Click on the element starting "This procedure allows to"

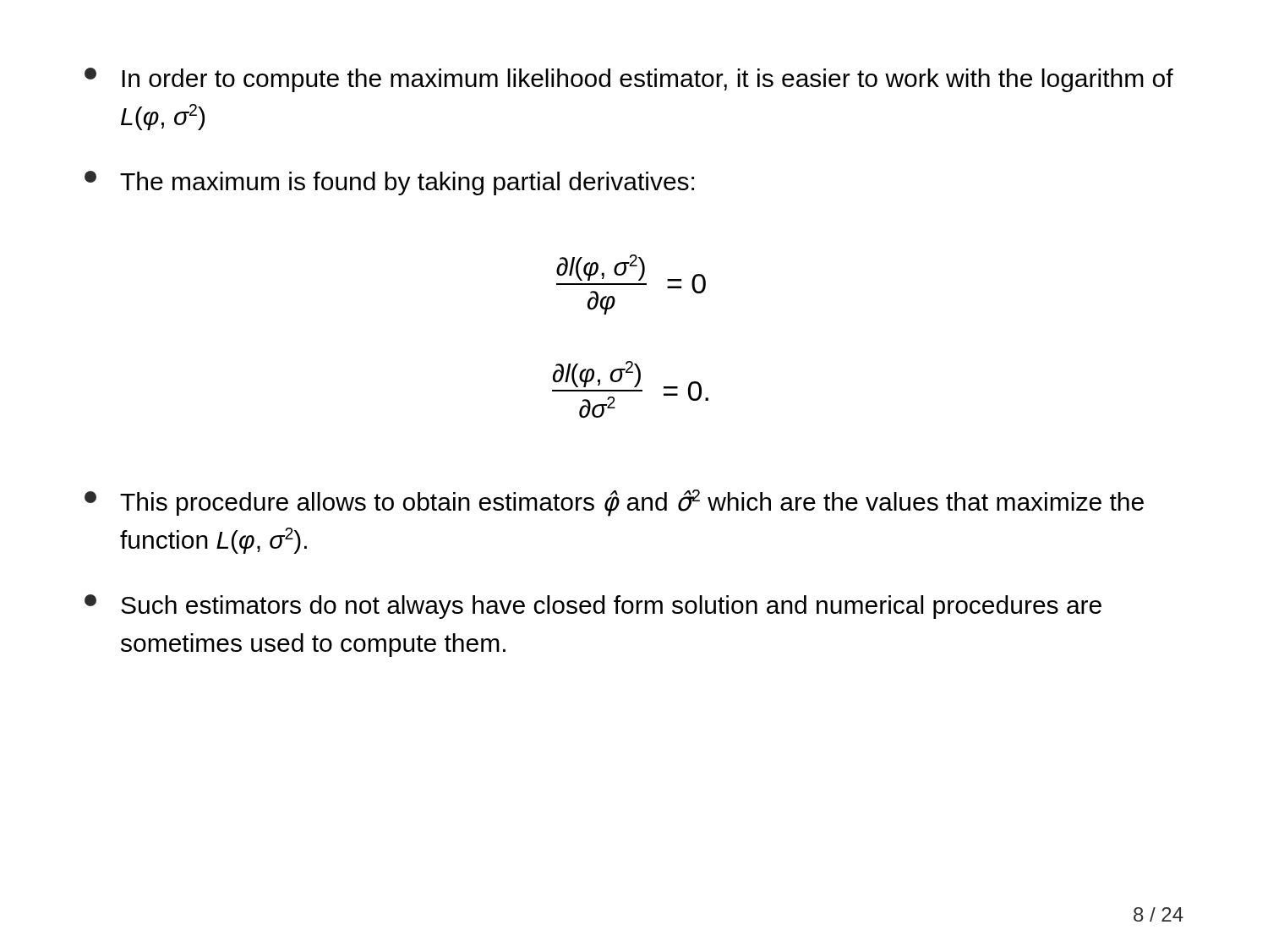pos(634,521)
